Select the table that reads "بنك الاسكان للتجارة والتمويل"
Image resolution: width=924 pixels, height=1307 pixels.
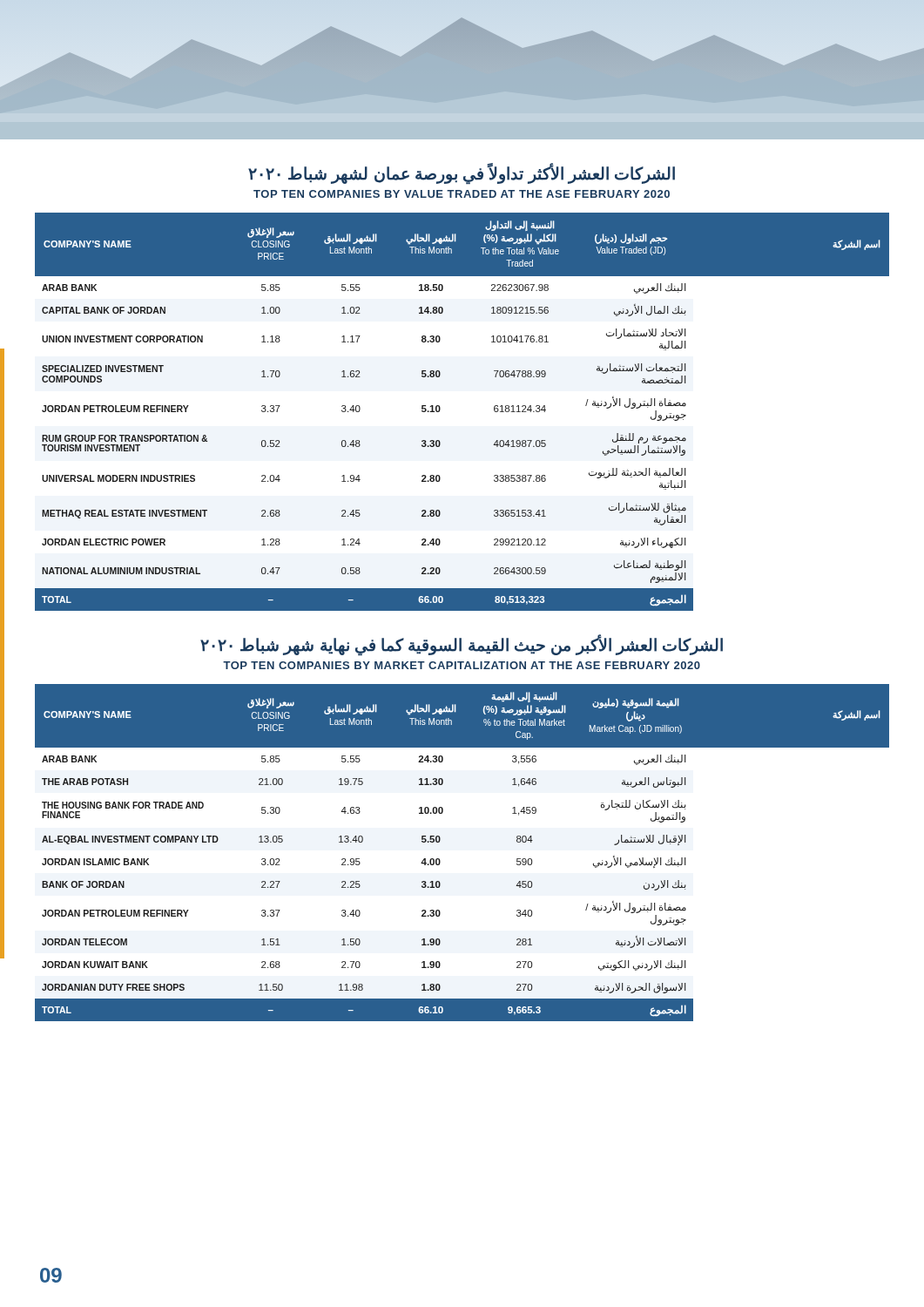[462, 852]
